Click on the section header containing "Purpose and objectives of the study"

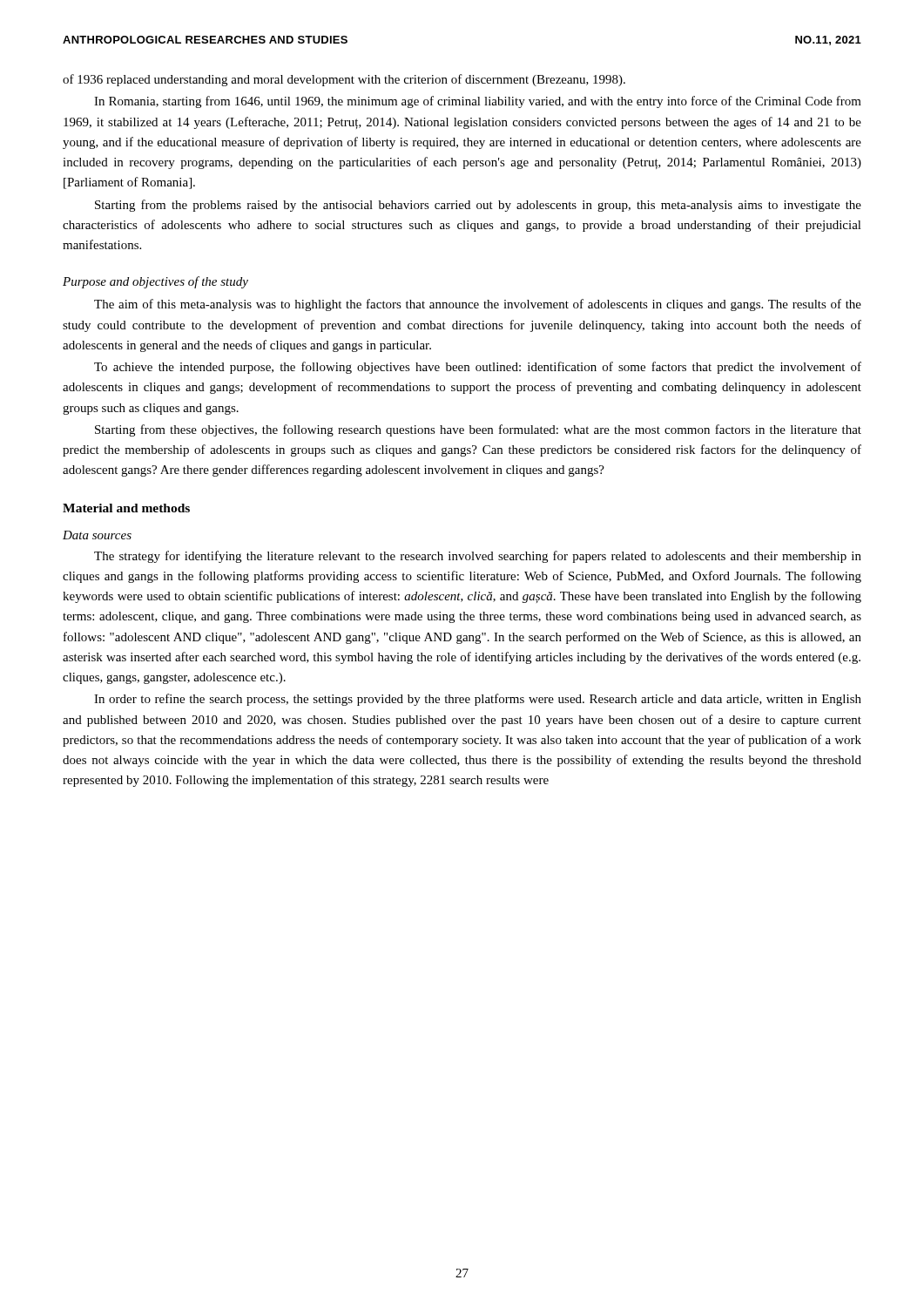pos(155,282)
